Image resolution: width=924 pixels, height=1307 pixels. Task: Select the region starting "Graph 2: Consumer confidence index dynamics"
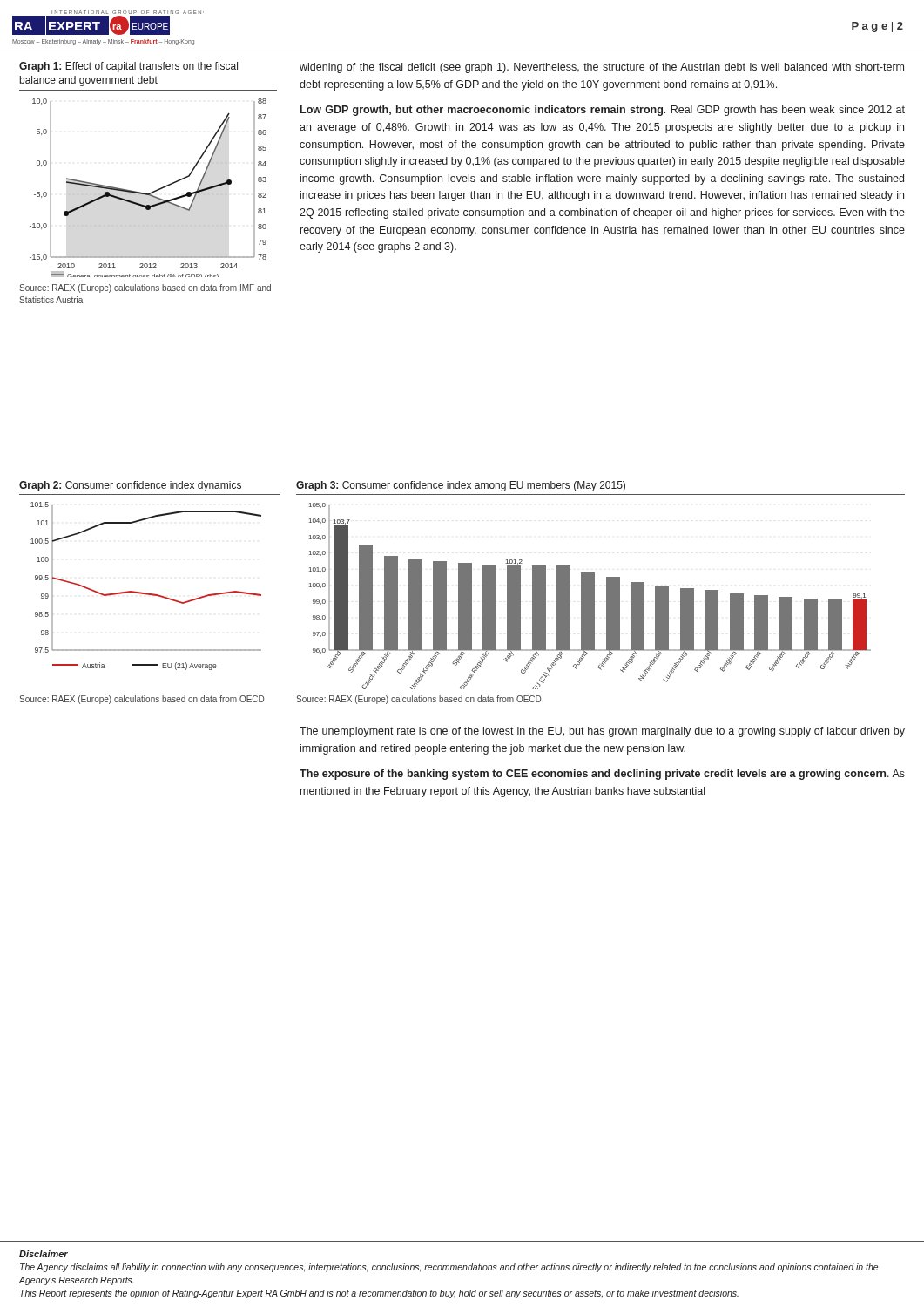click(x=130, y=485)
